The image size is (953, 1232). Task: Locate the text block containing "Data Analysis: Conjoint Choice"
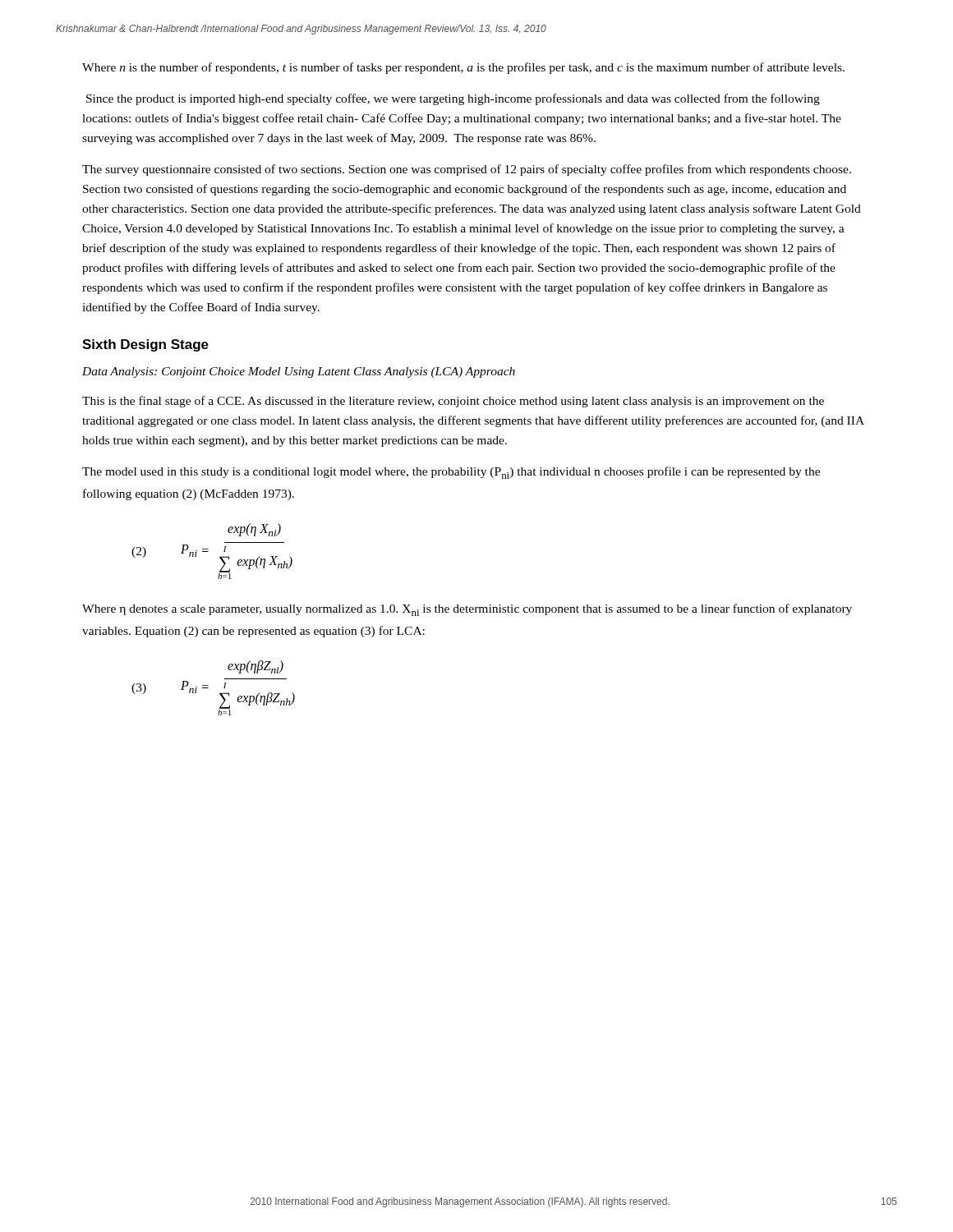coord(299,371)
